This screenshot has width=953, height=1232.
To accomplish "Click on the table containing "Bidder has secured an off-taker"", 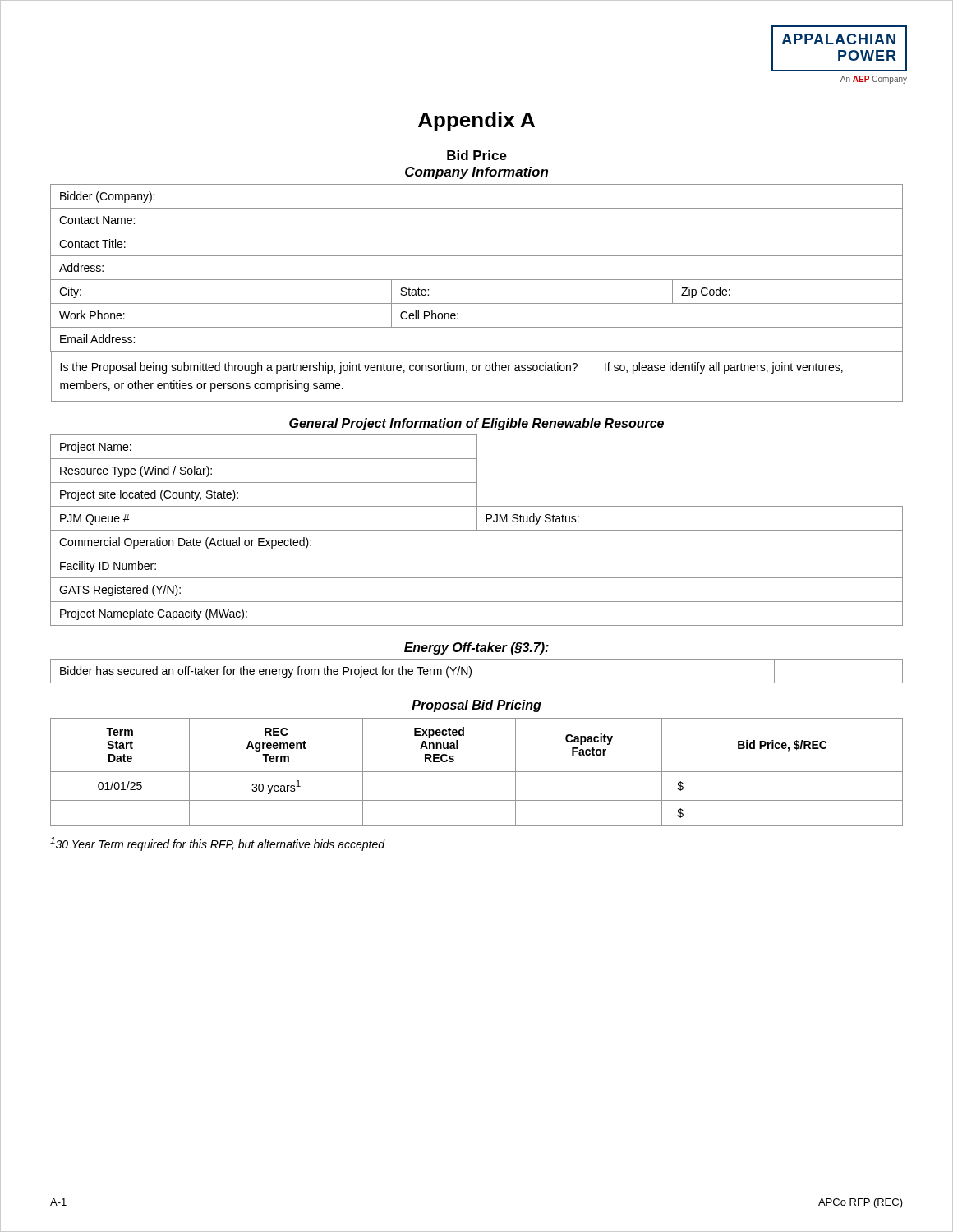I will [476, 671].
